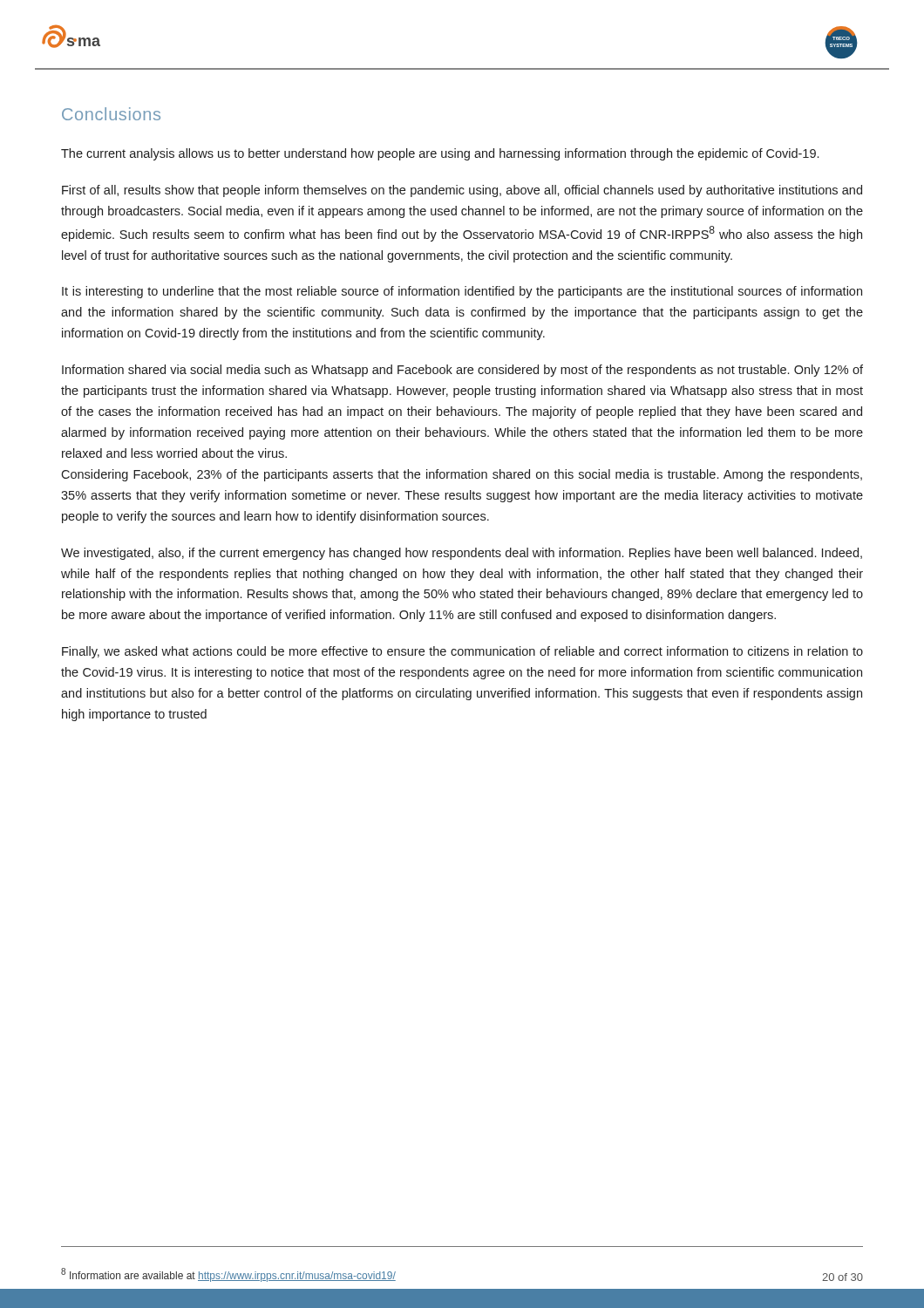The height and width of the screenshot is (1308, 924).
Task: Locate the block of text that opens with "The current analysis allows us"
Action: pos(440,153)
